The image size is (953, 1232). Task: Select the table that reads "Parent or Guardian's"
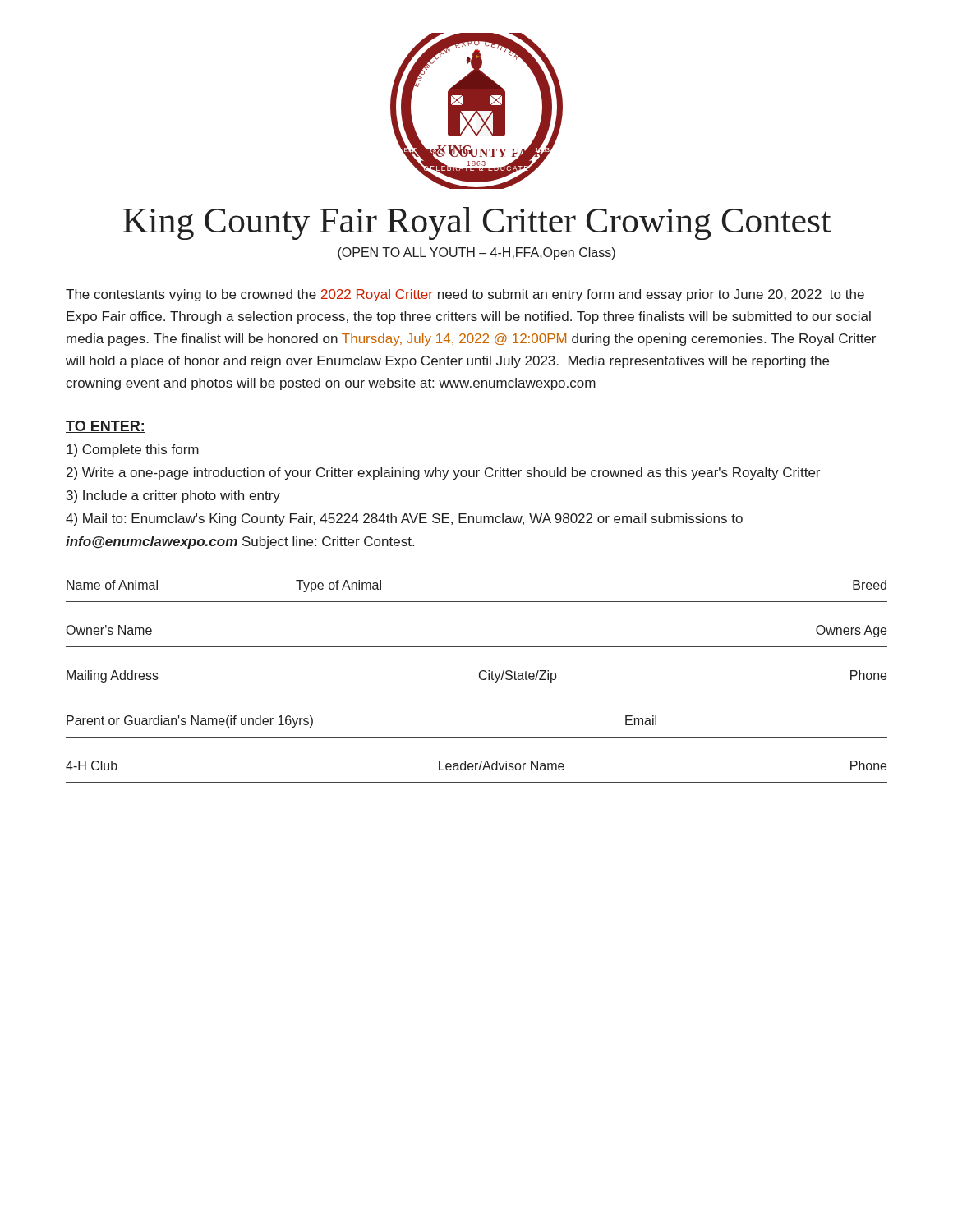(476, 719)
